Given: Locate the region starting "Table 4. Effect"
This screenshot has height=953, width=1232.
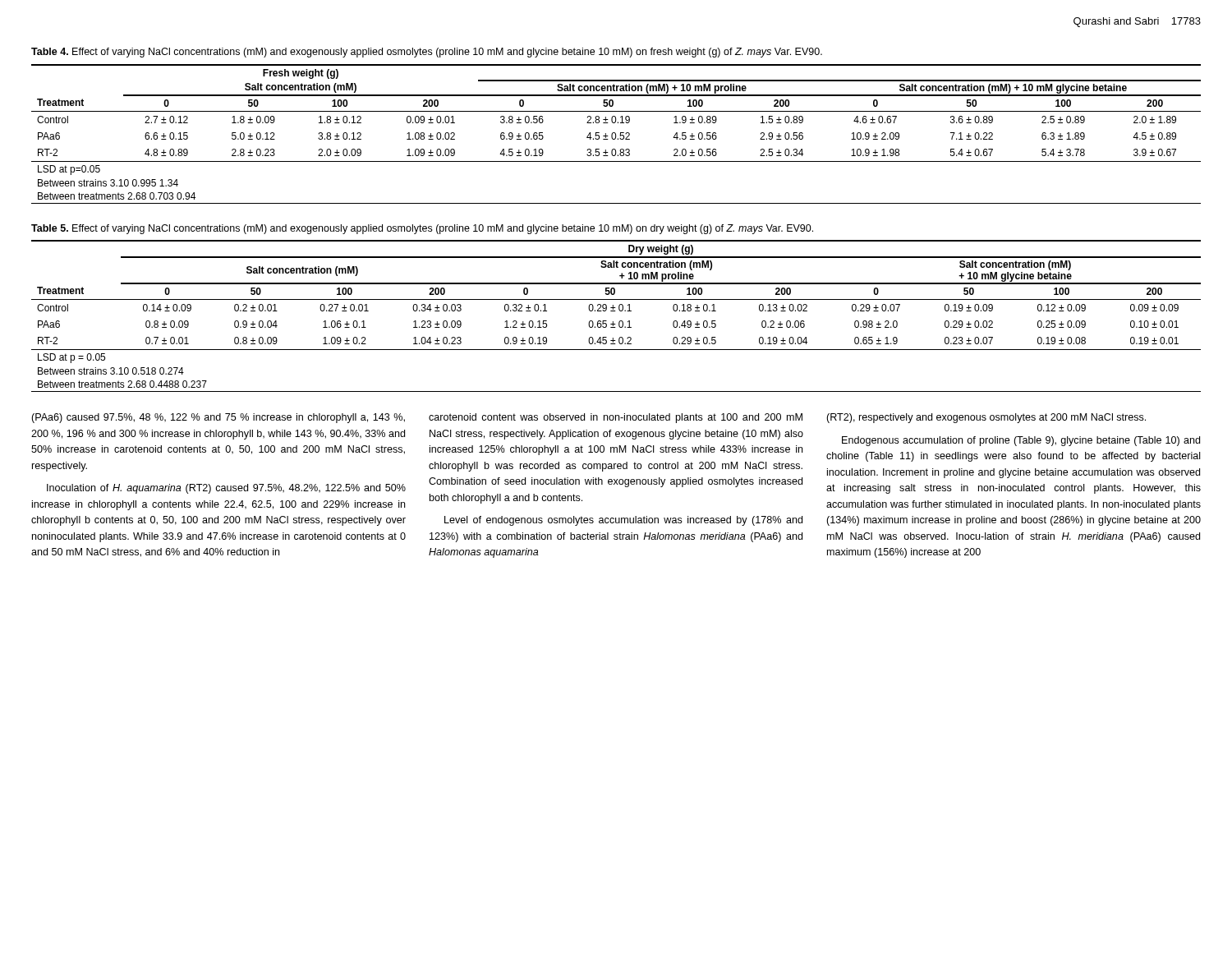Looking at the screenshot, I should pyautogui.click(x=427, y=52).
